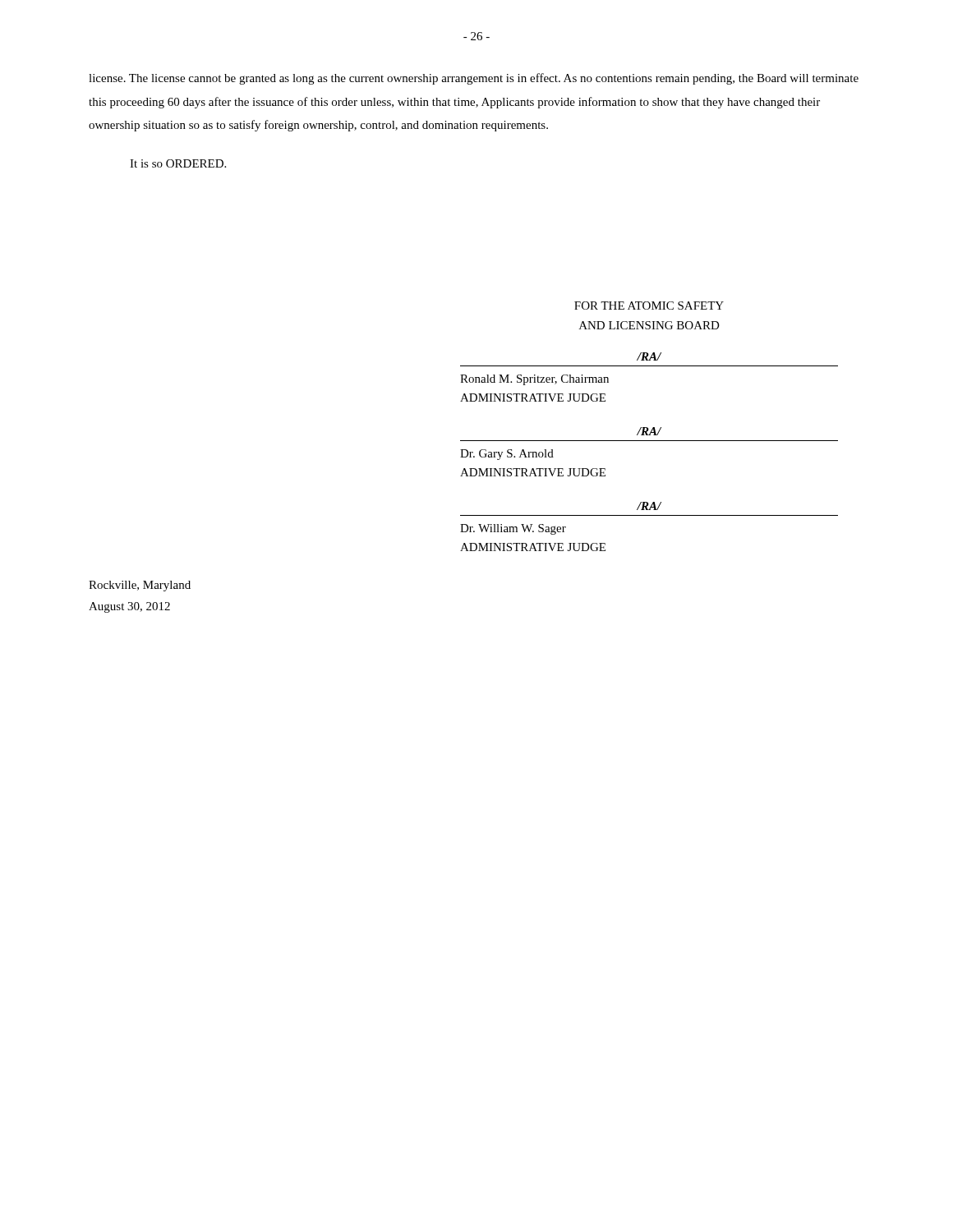Image resolution: width=953 pixels, height=1232 pixels.
Task: Find the passage starting "FOR THE ATOMIC SAFETY AND LICENSING BOARD"
Action: 649,315
